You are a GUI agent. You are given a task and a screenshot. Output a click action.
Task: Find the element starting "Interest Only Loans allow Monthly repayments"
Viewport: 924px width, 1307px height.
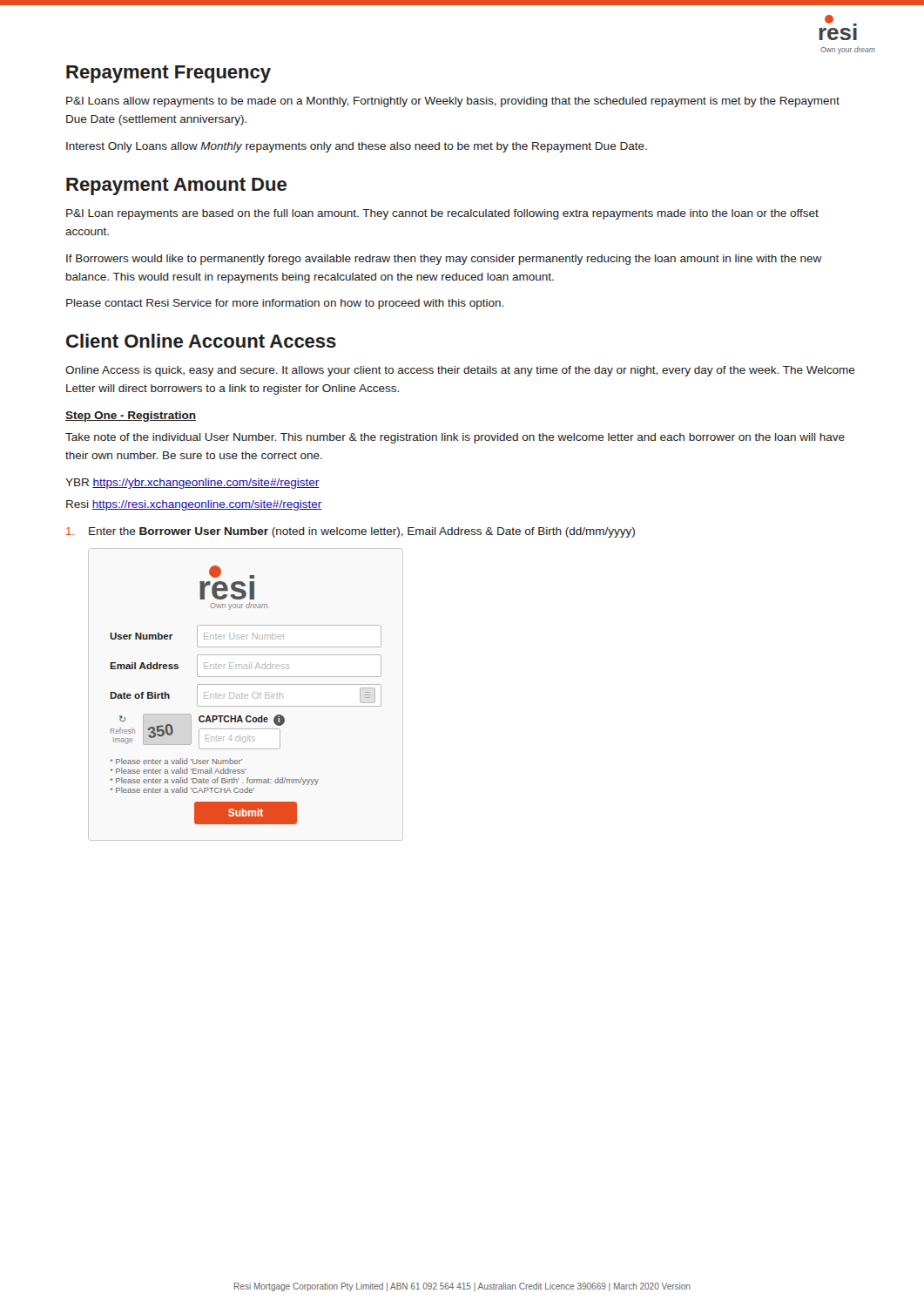click(x=356, y=146)
